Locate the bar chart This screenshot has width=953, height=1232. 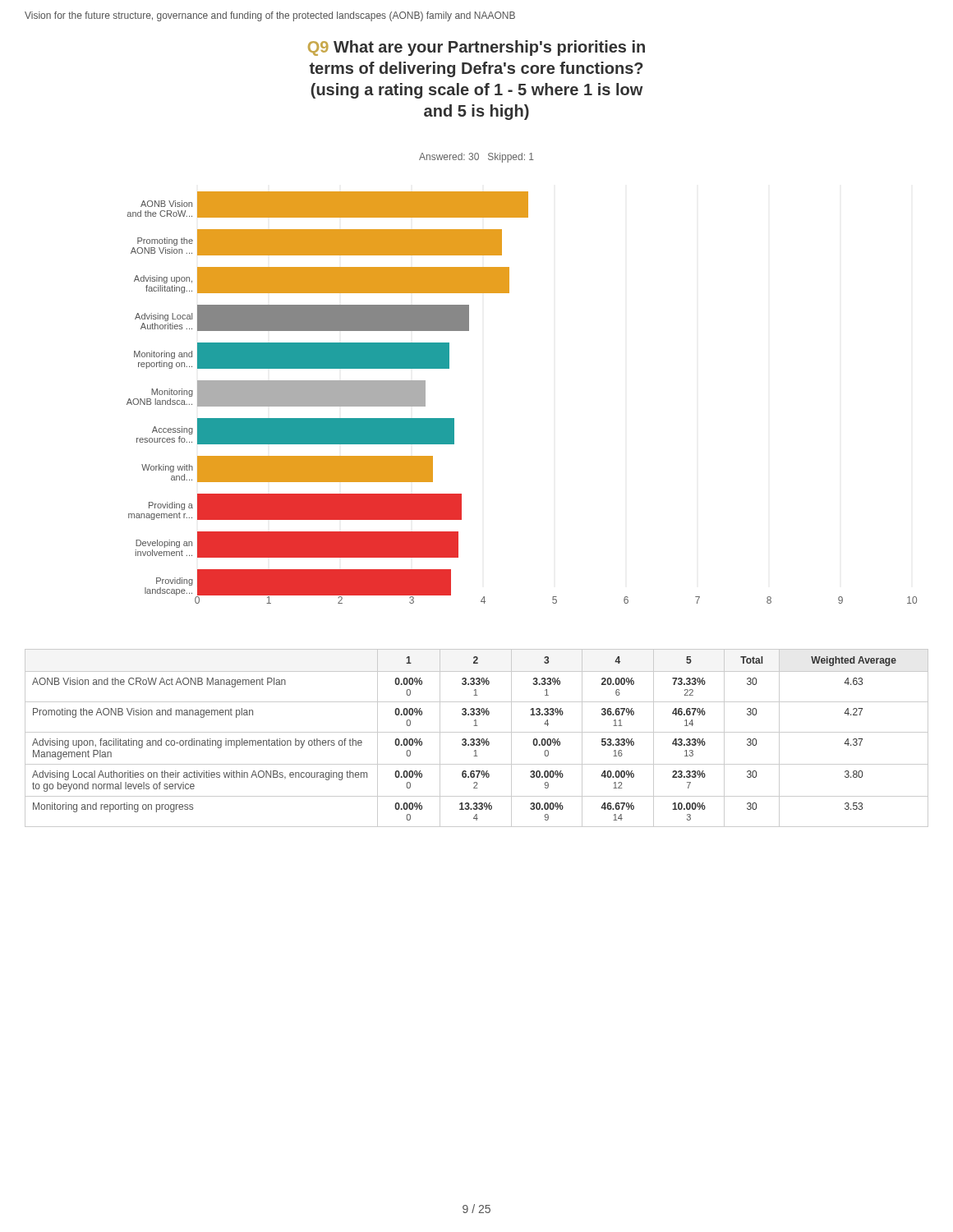coord(476,398)
